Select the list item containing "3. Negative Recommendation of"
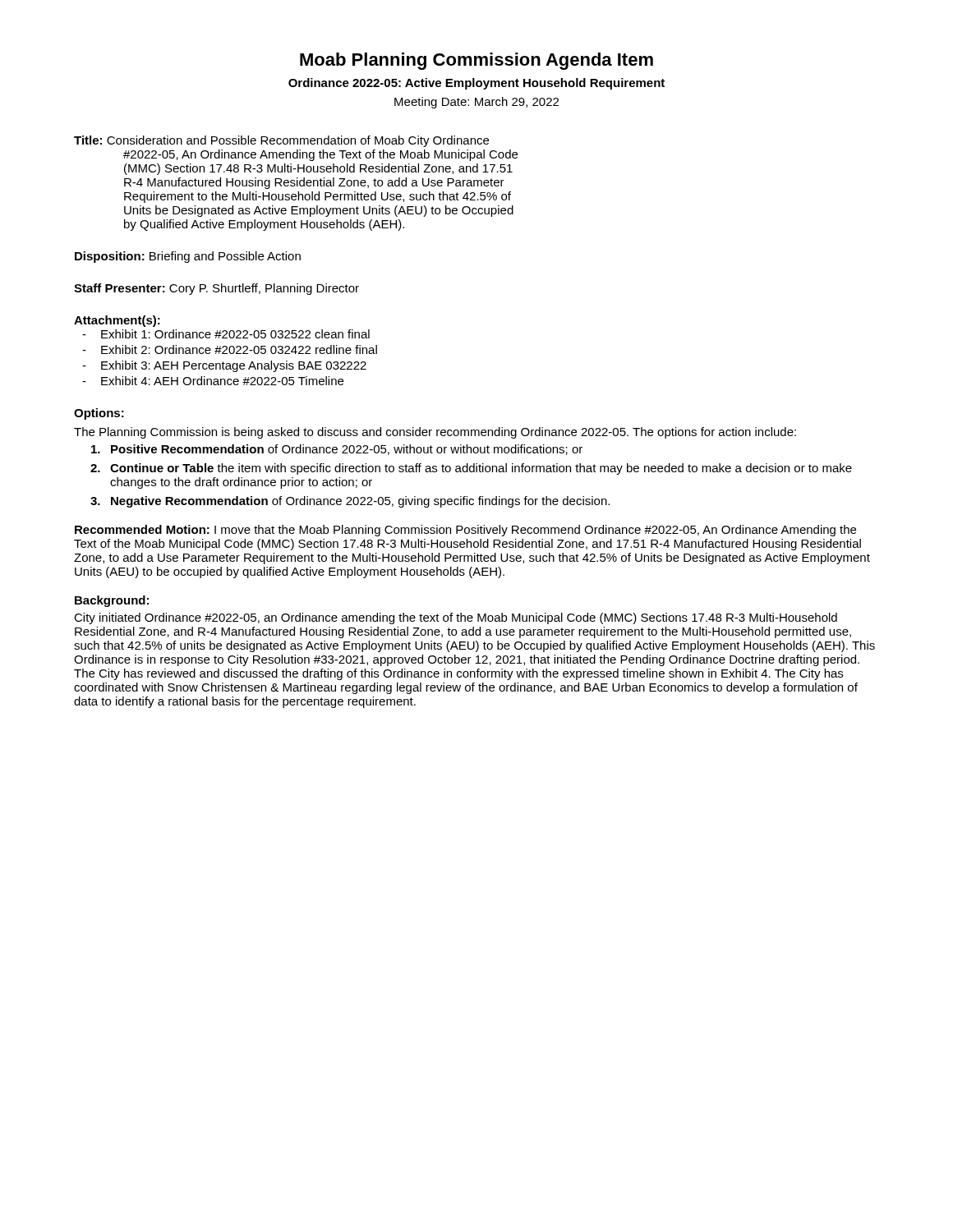This screenshot has width=953, height=1232. pos(485,501)
